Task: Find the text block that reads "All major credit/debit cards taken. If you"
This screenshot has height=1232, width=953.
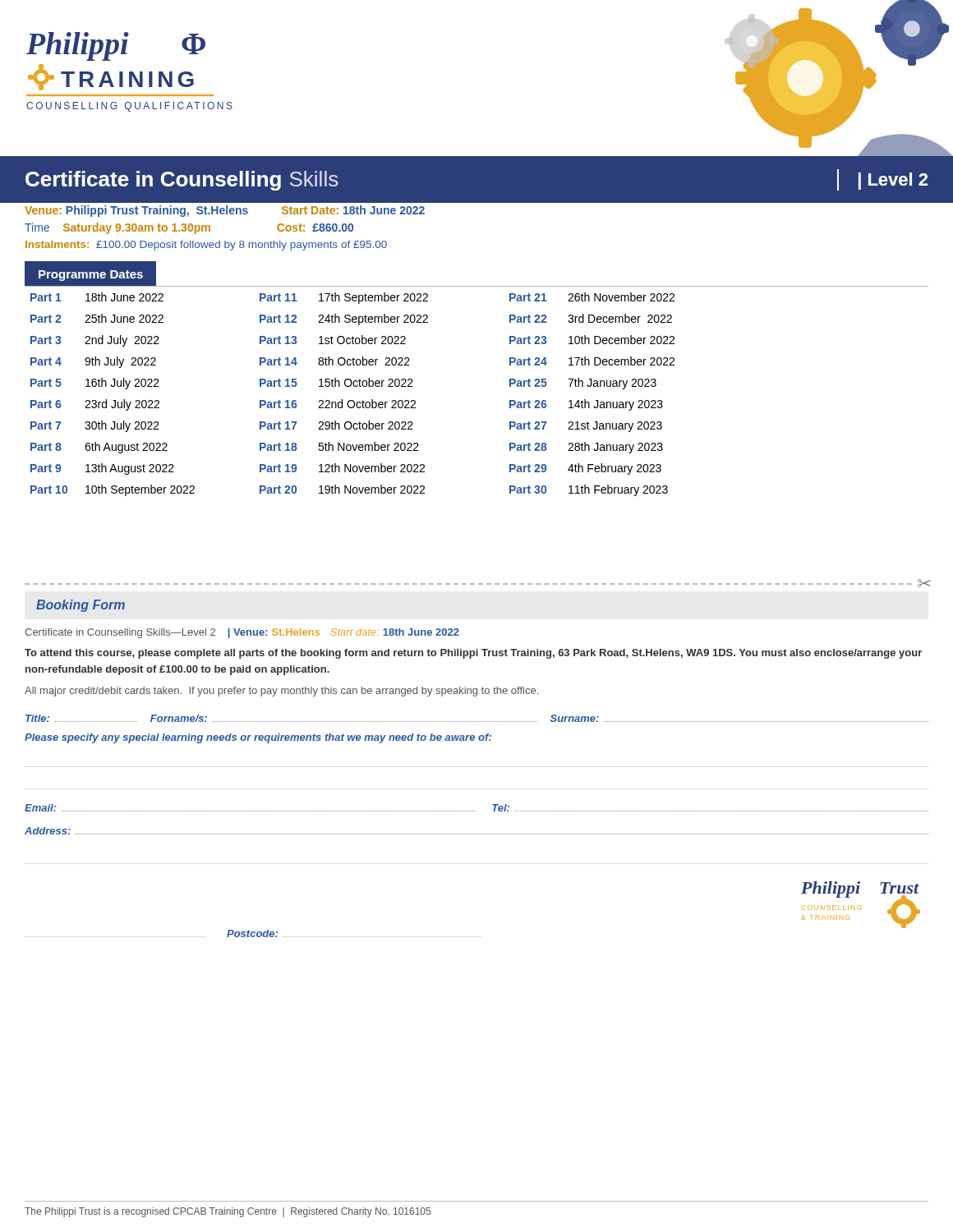Action: (x=282, y=691)
